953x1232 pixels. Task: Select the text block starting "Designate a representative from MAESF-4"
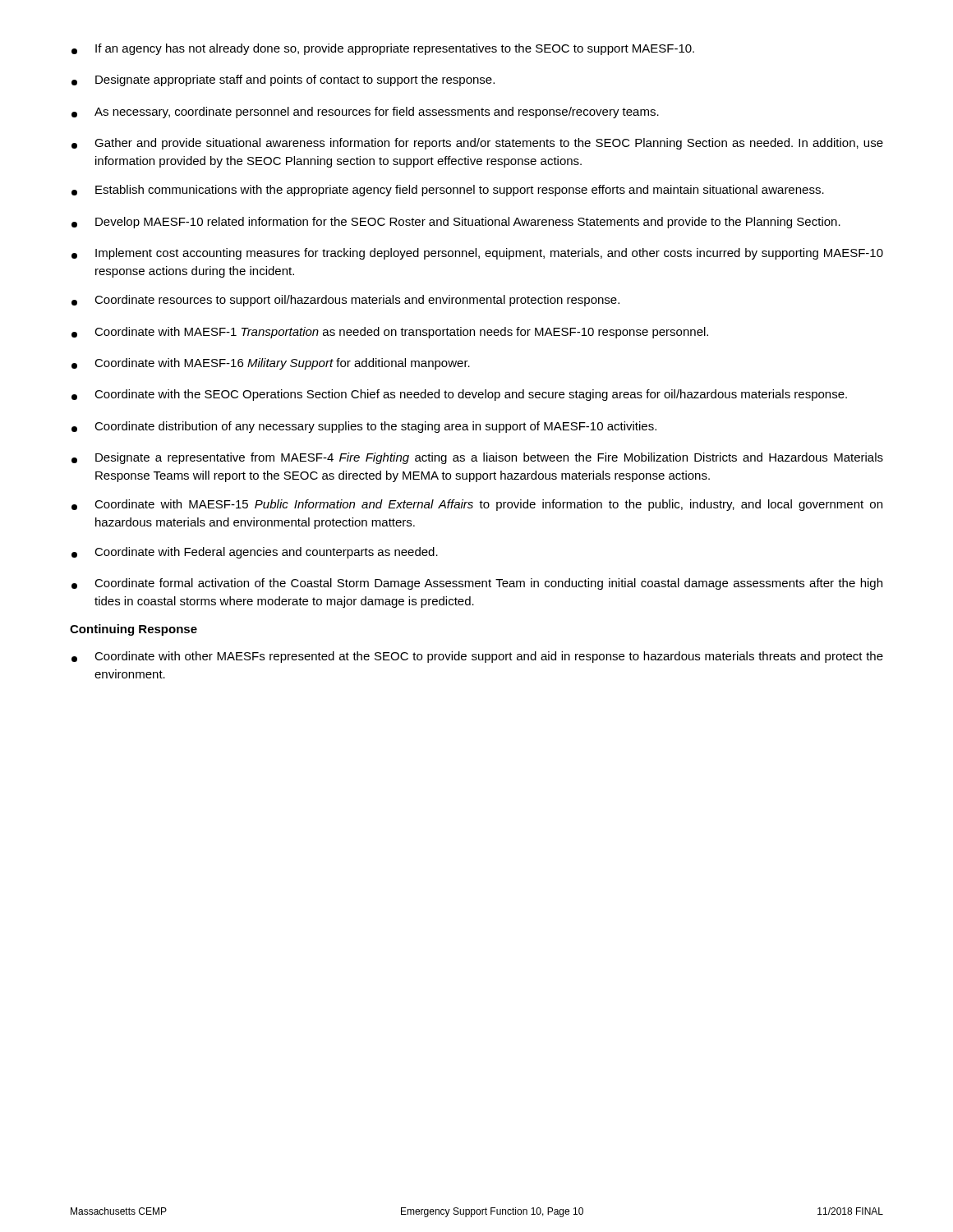[x=476, y=466]
